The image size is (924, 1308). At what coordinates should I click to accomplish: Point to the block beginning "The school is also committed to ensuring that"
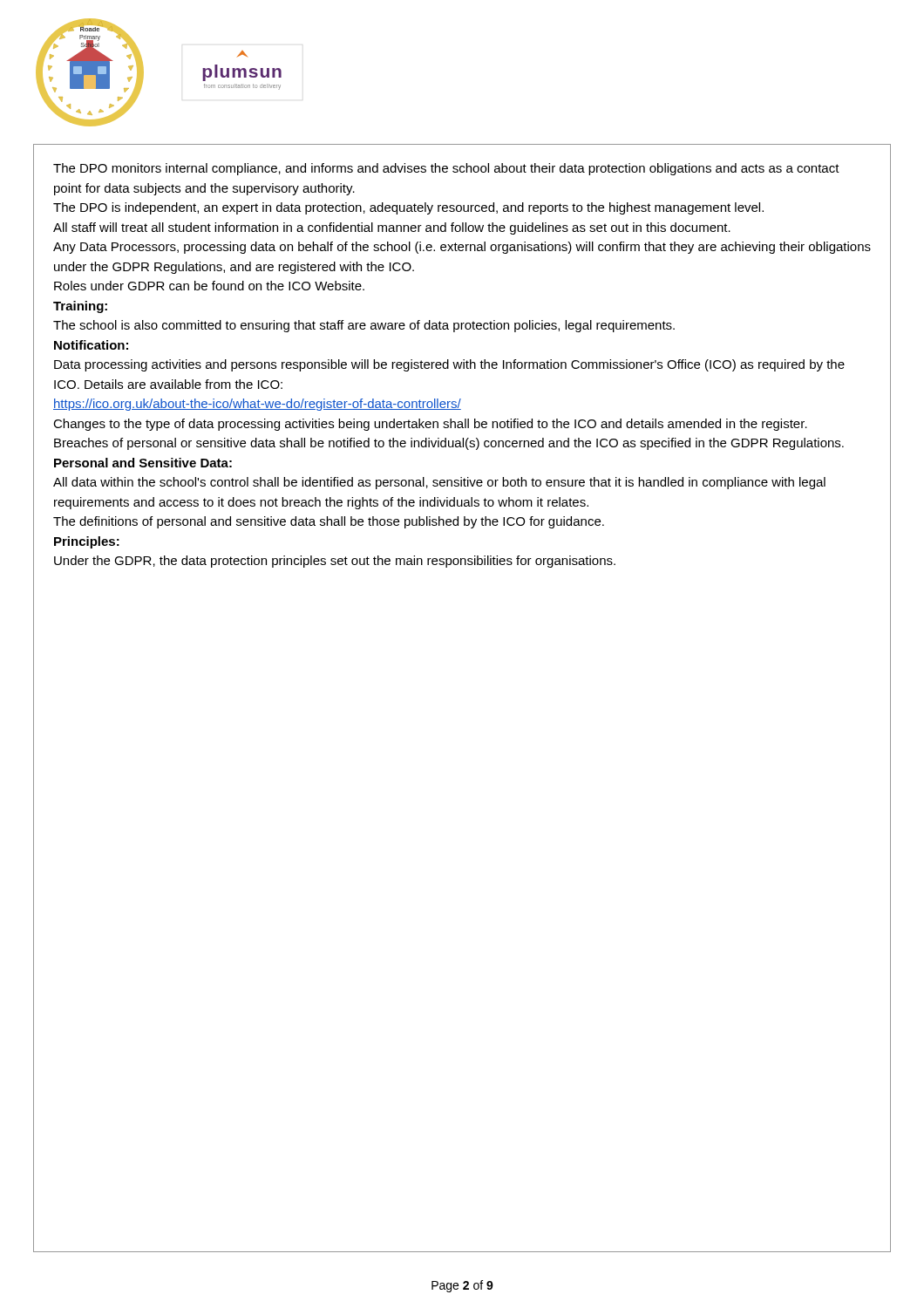click(462, 325)
